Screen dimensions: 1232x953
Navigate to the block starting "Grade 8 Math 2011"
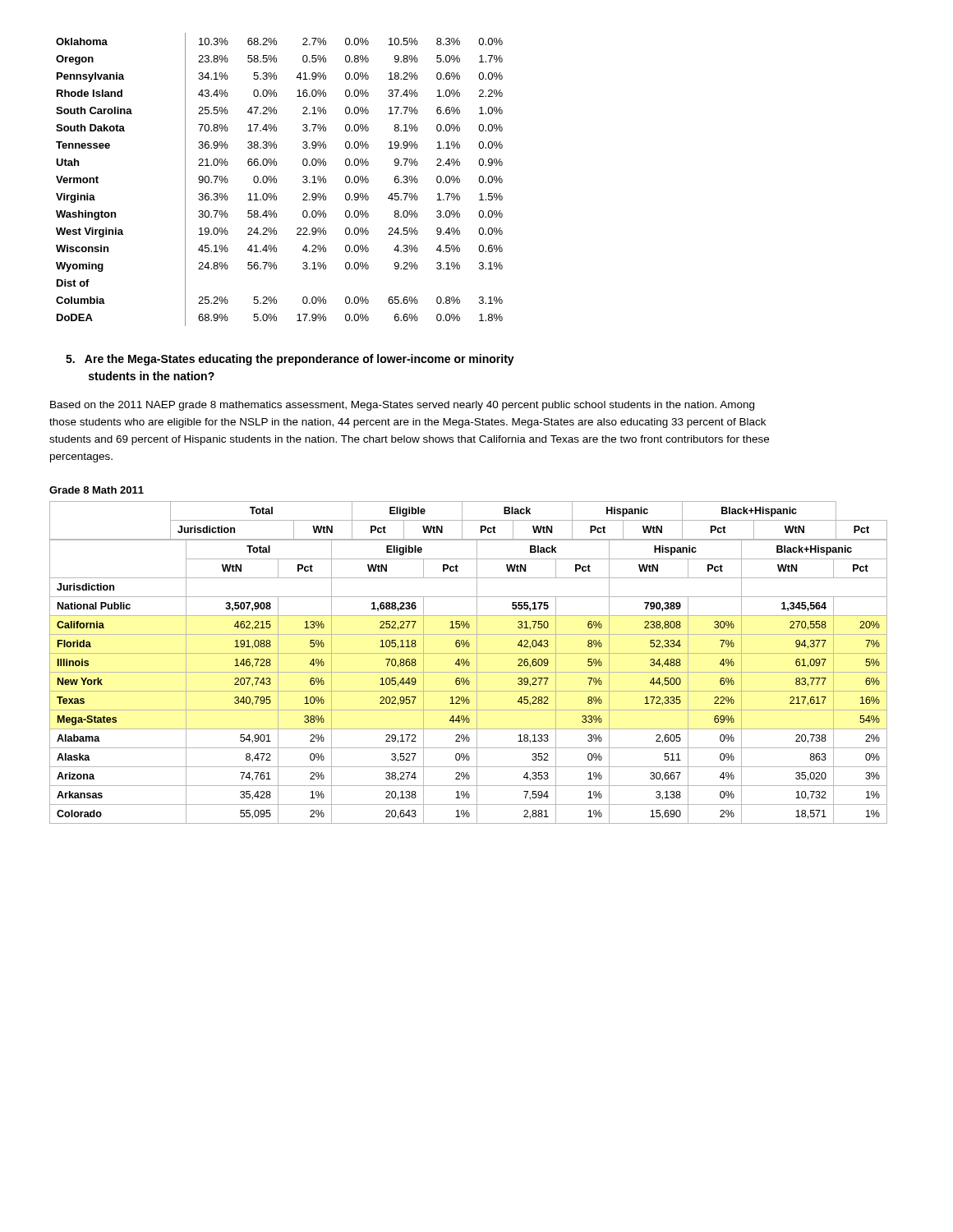pos(96,490)
